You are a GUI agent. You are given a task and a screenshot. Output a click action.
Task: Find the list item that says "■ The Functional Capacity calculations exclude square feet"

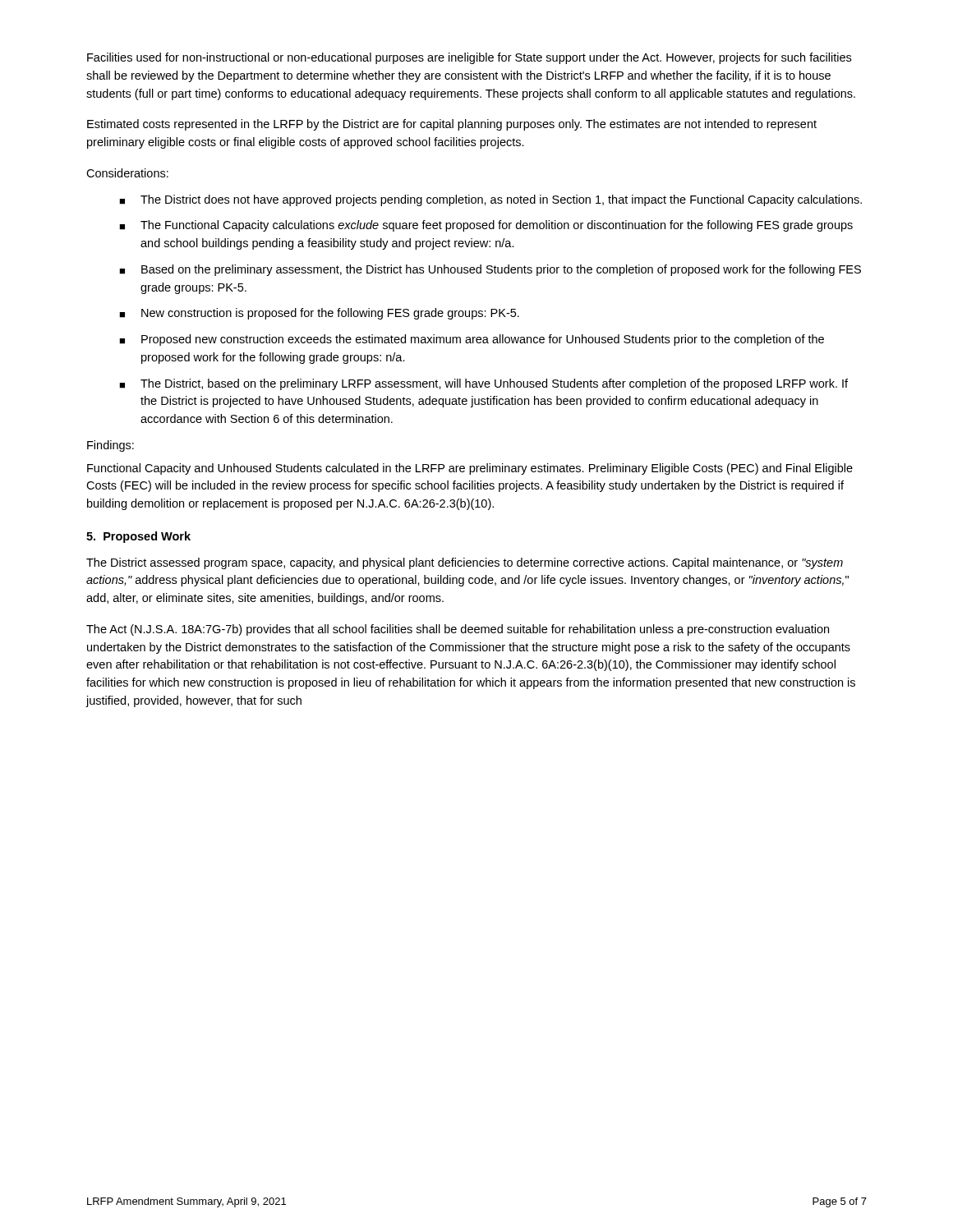click(x=493, y=235)
